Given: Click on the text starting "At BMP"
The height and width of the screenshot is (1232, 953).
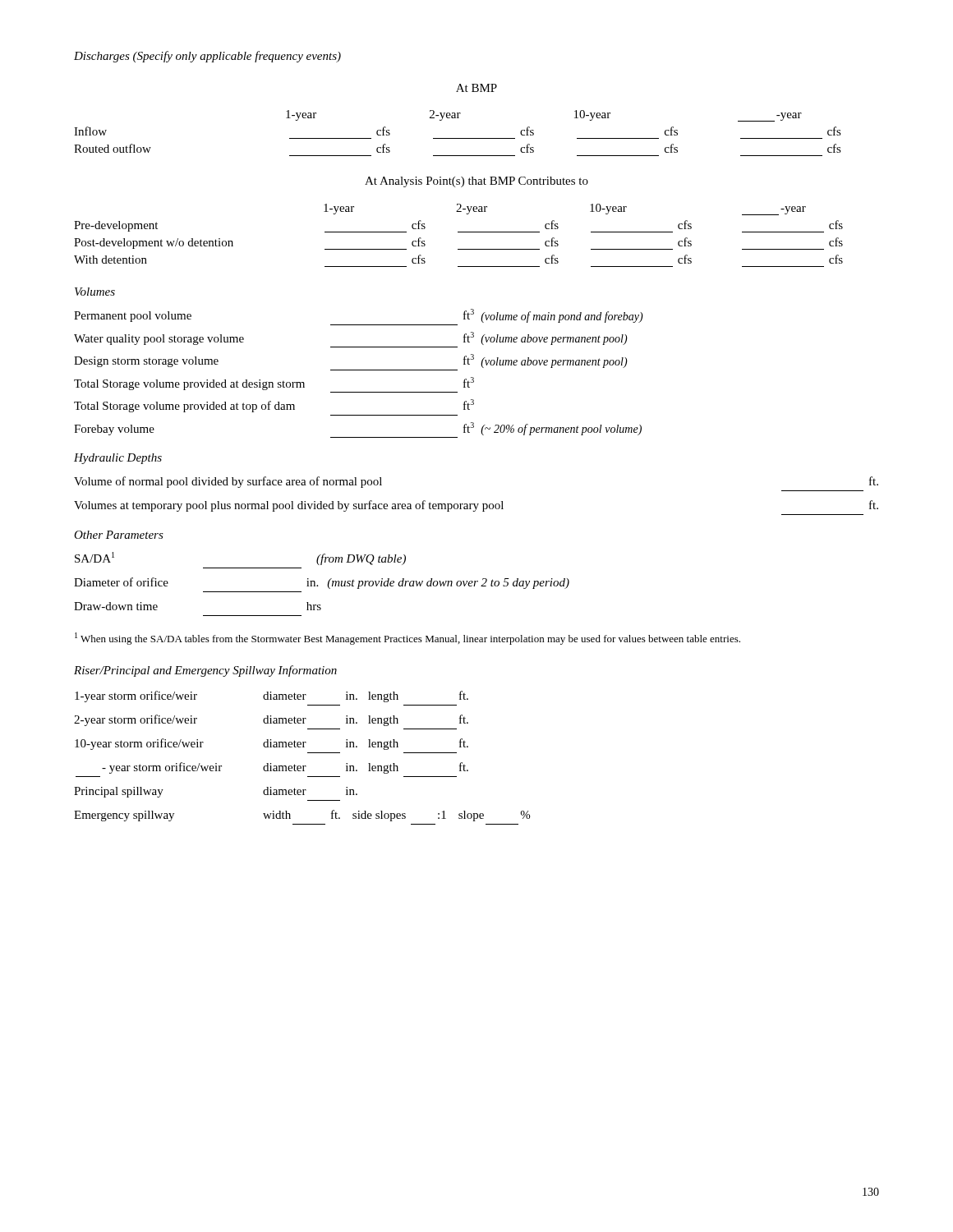Looking at the screenshot, I should (476, 88).
